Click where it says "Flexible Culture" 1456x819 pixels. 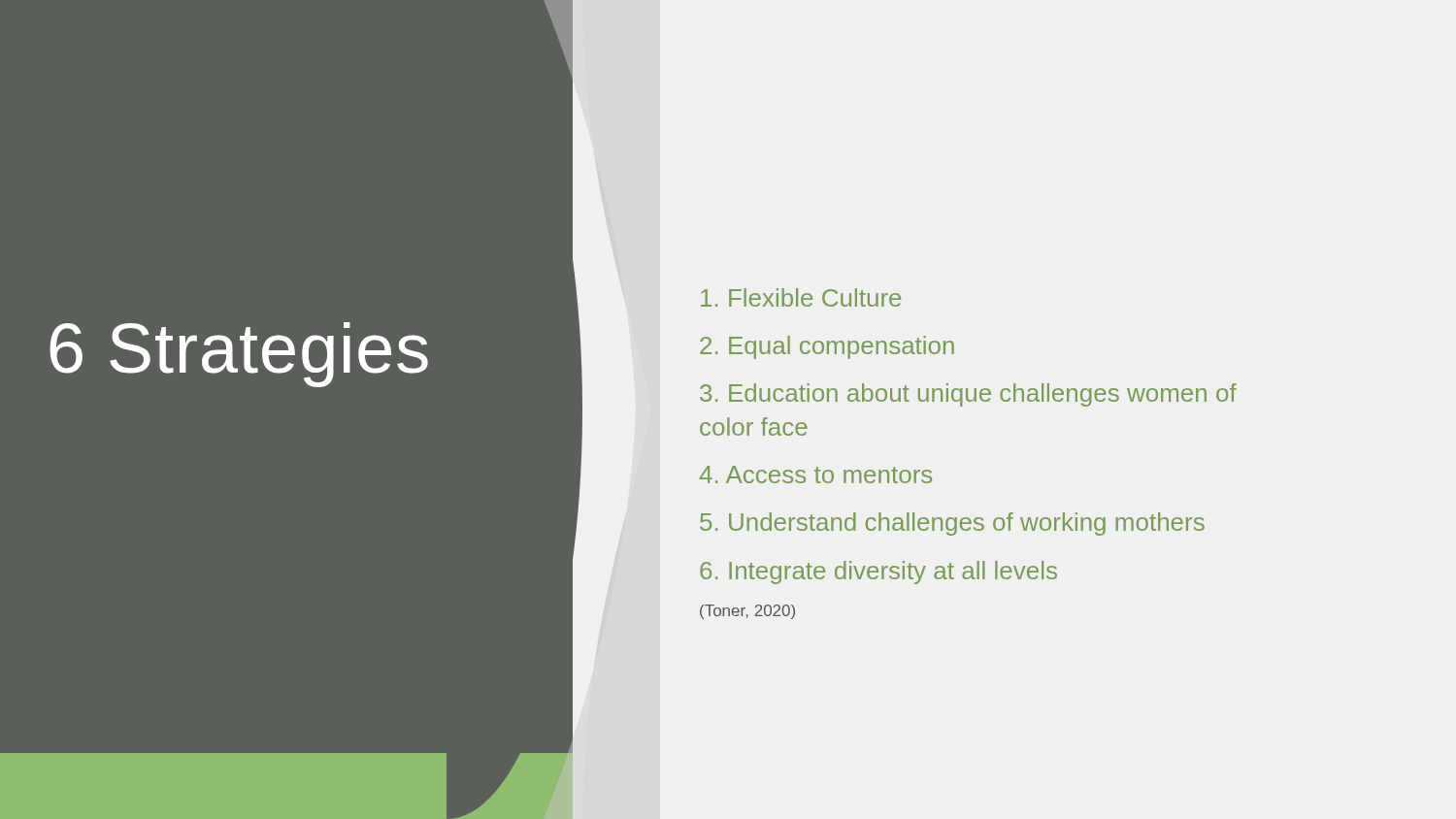pyautogui.click(x=801, y=298)
